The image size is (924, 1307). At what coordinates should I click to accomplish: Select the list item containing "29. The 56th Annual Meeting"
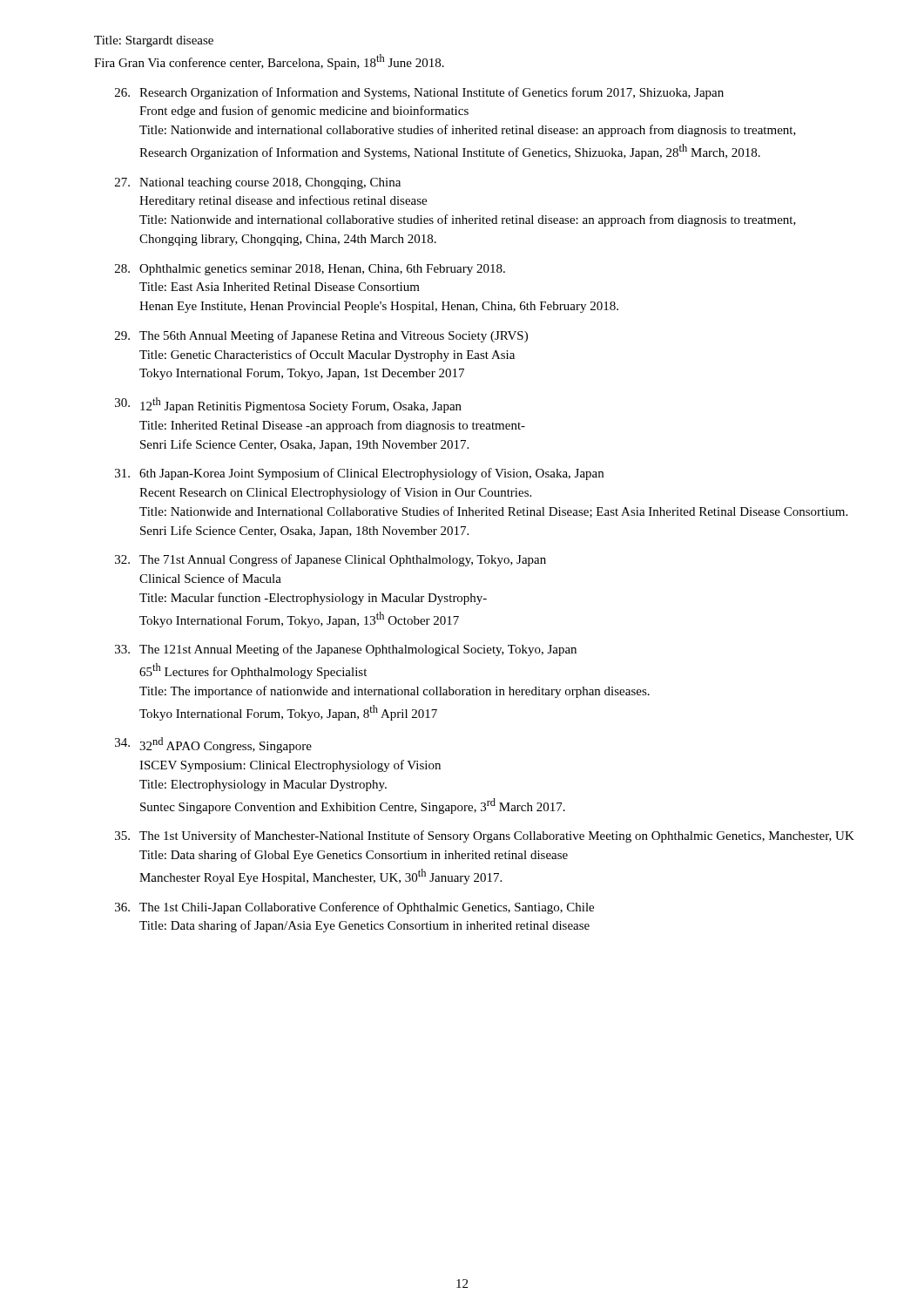click(478, 355)
